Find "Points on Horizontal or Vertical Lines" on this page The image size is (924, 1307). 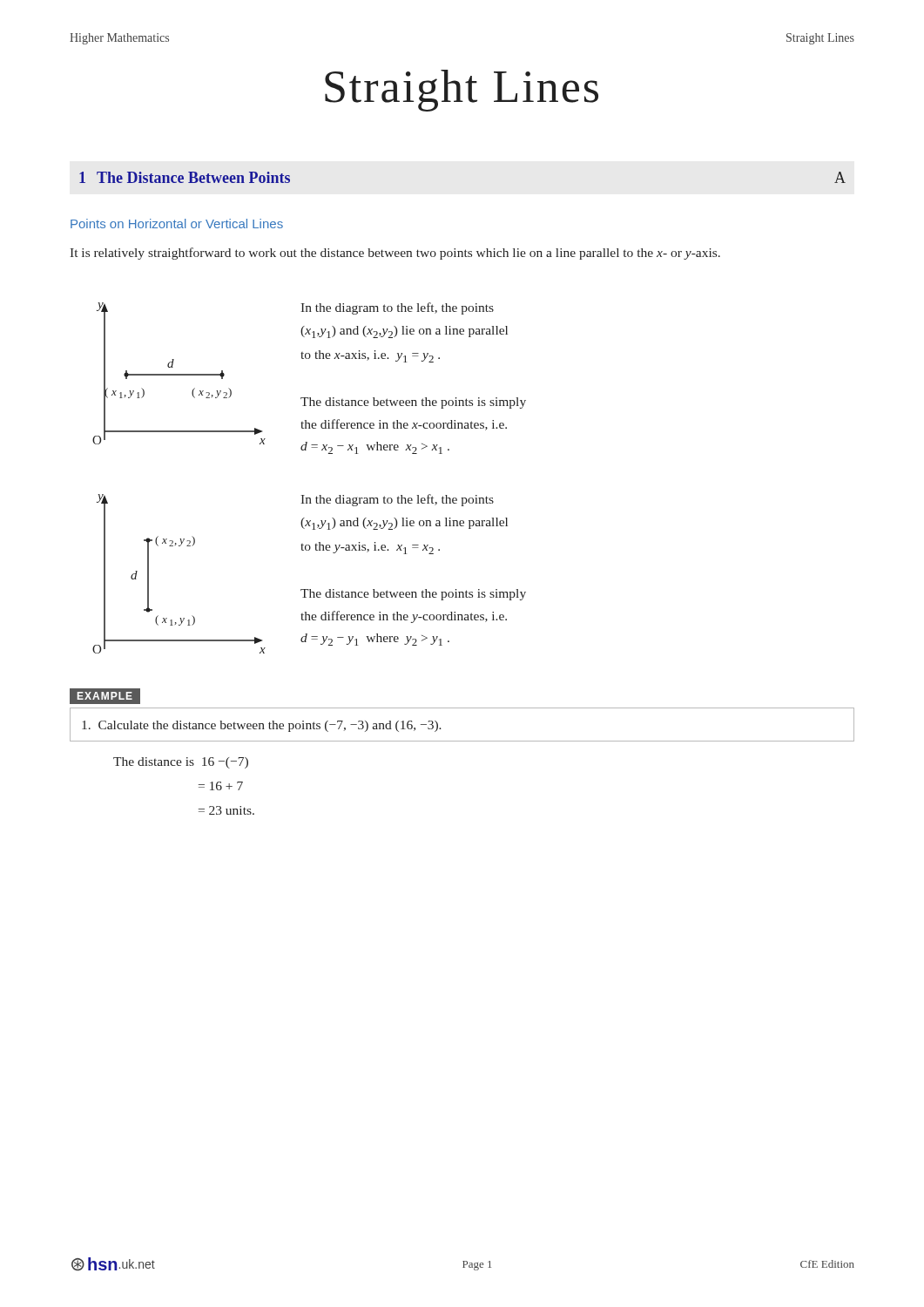pyautogui.click(x=176, y=223)
